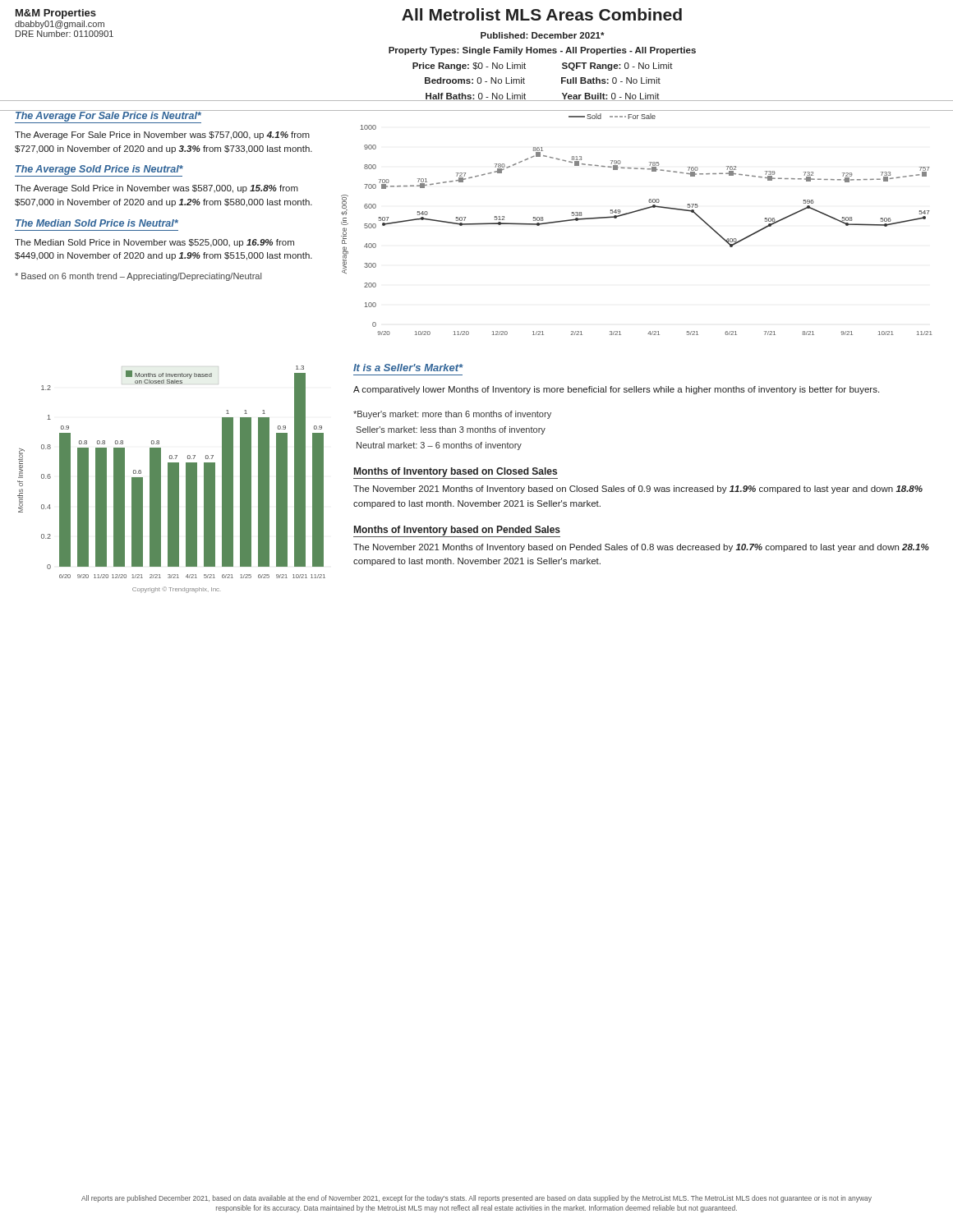The image size is (953, 1232).
Task: Locate the text "Months of Inventory based on Closed Sales"
Action: tap(455, 473)
